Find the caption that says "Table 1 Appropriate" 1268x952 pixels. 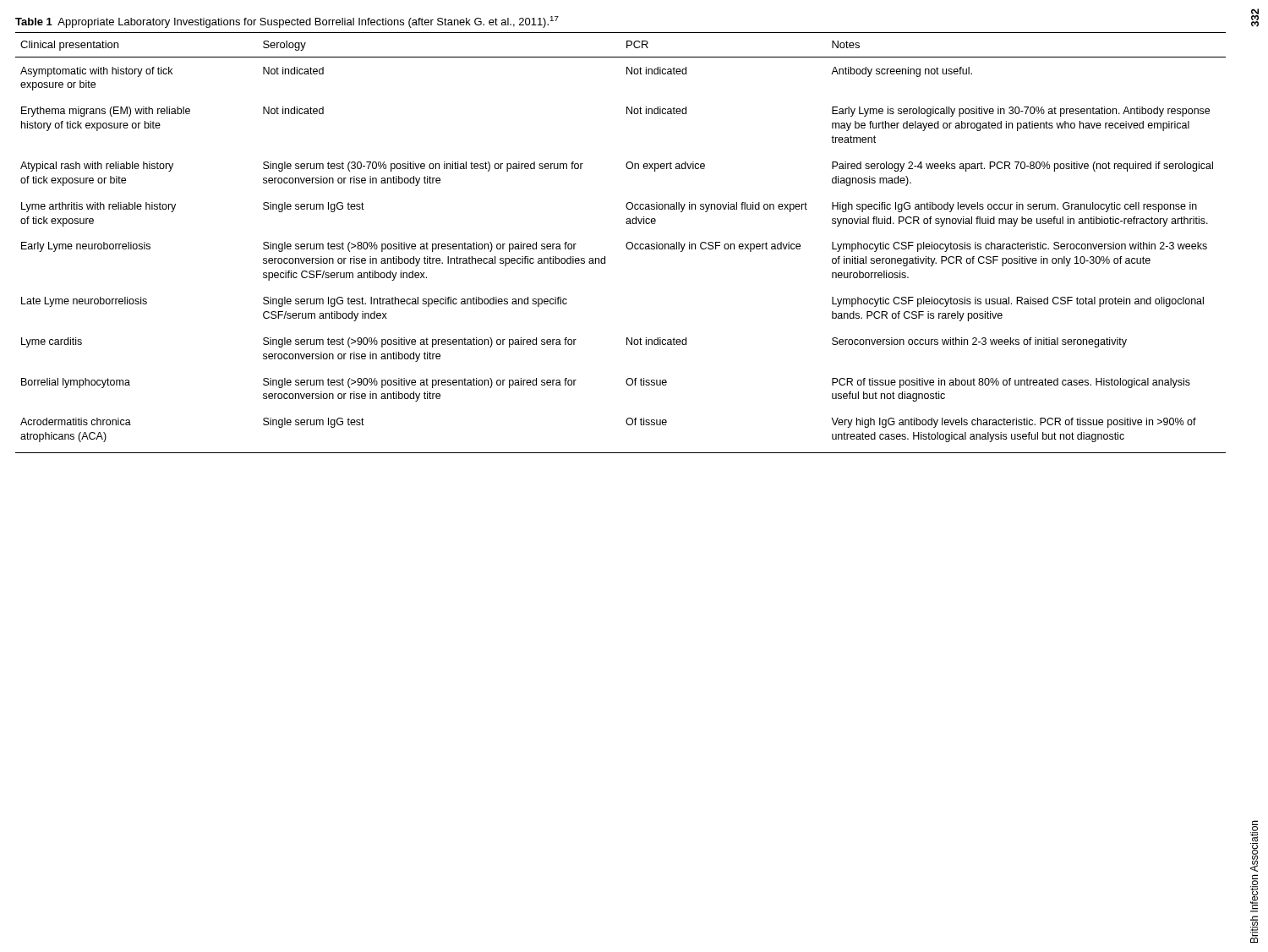[x=287, y=22]
